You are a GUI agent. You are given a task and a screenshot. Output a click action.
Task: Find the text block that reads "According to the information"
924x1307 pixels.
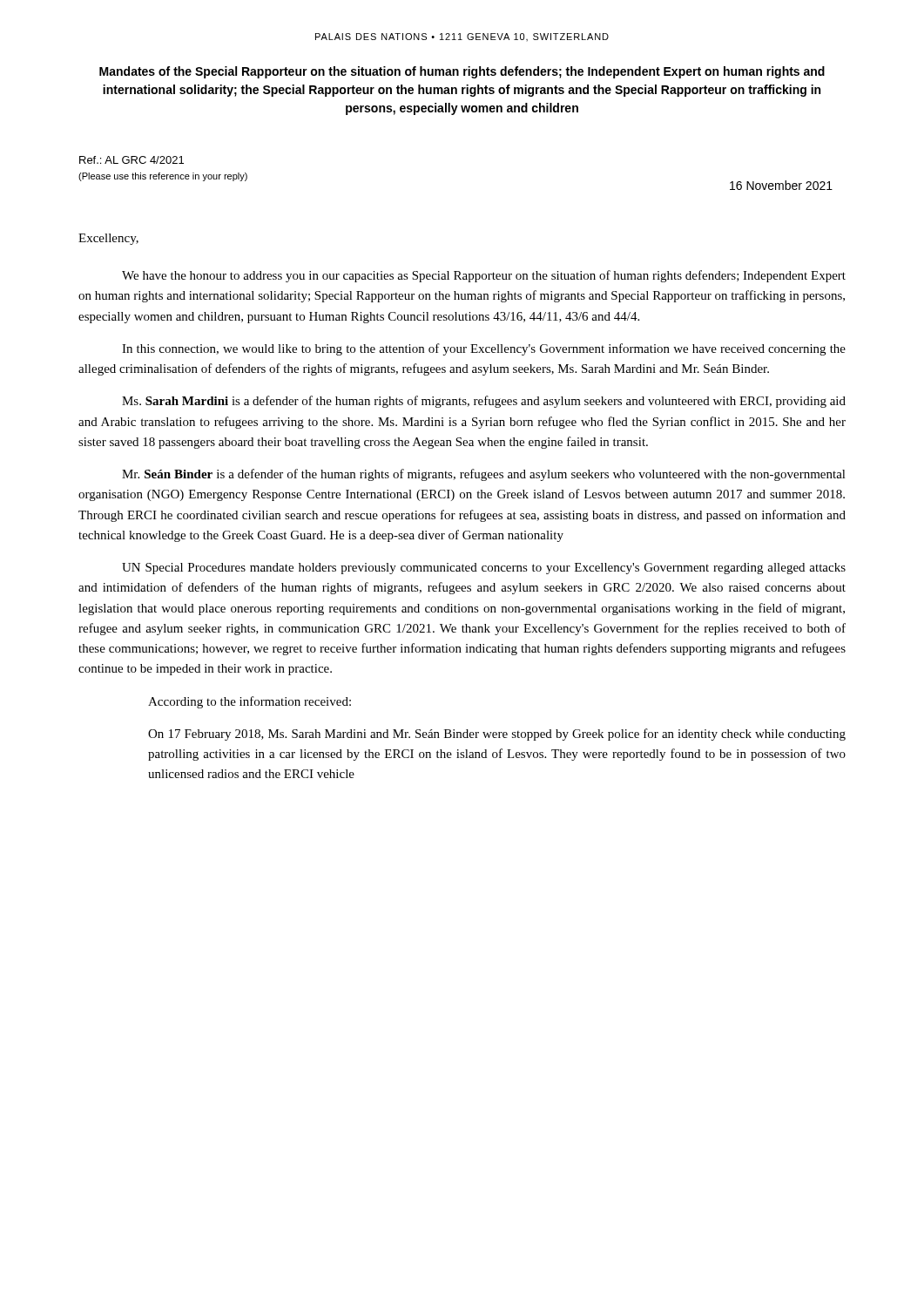click(250, 701)
